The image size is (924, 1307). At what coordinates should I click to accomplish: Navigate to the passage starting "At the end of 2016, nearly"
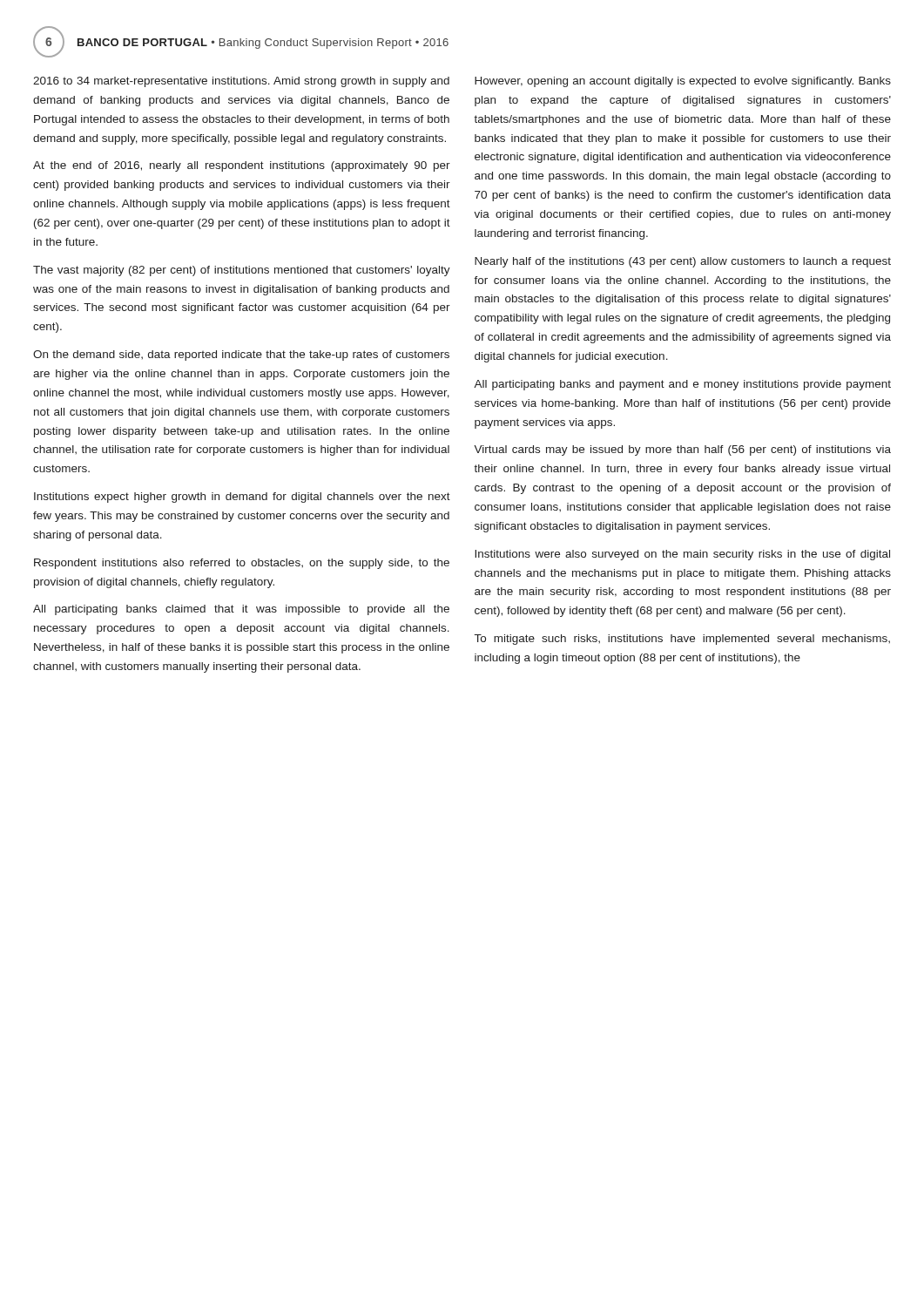241,204
